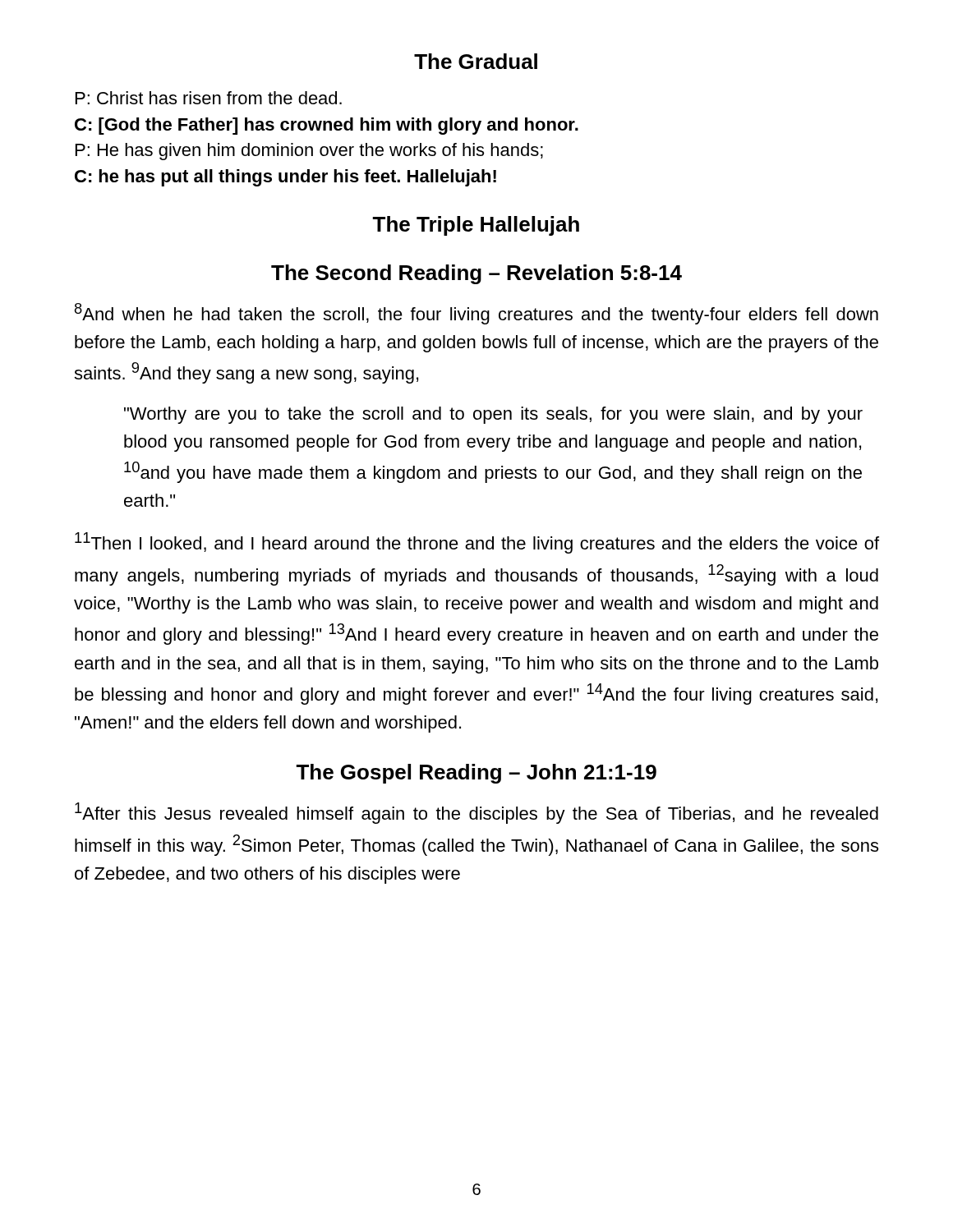This screenshot has width=953, height=1232.
Task: Where is the passage that starts "P: Christ has risen from"?
Action: coord(209,98)
